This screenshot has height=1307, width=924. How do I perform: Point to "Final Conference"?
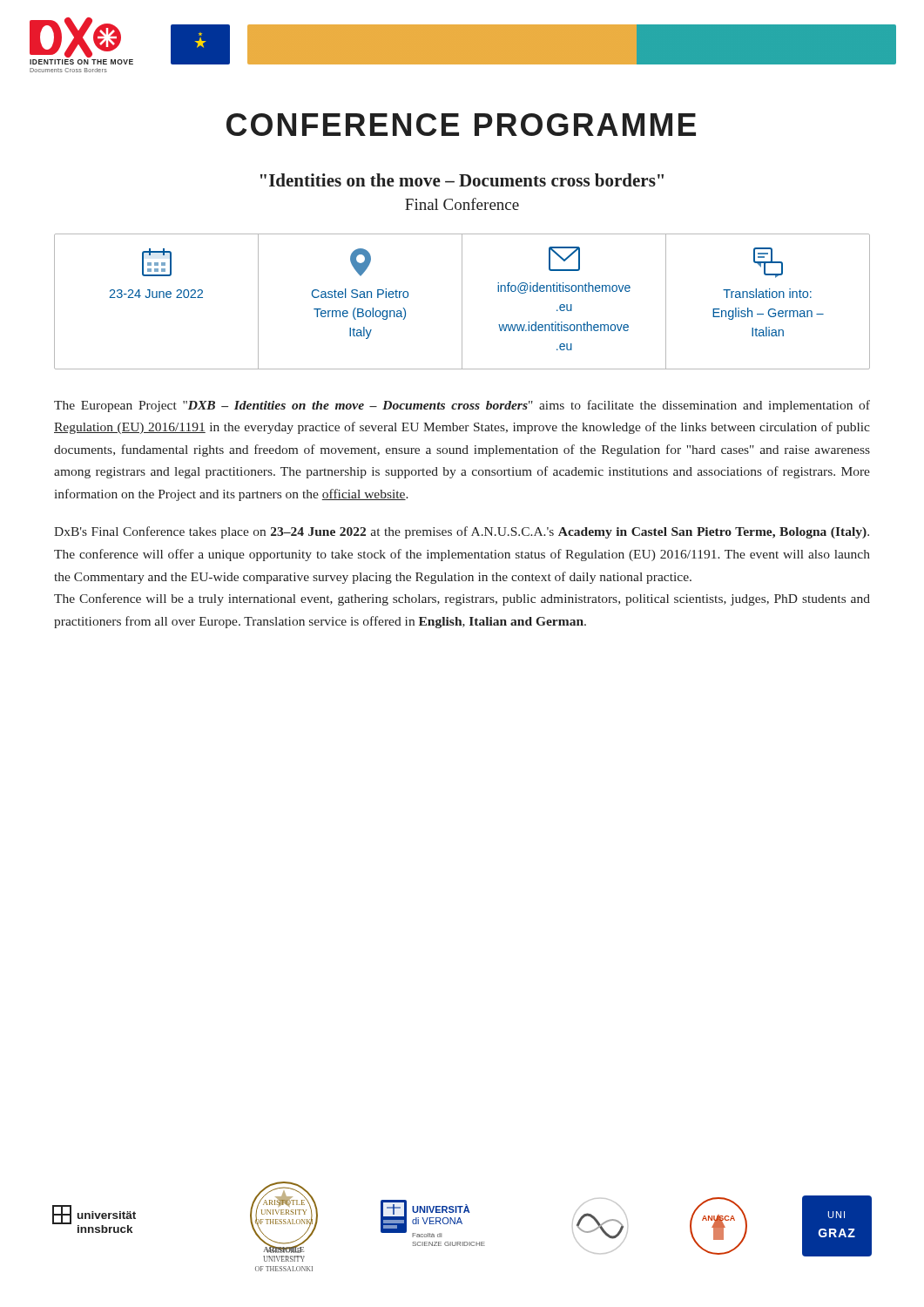(x=462, y=204)
